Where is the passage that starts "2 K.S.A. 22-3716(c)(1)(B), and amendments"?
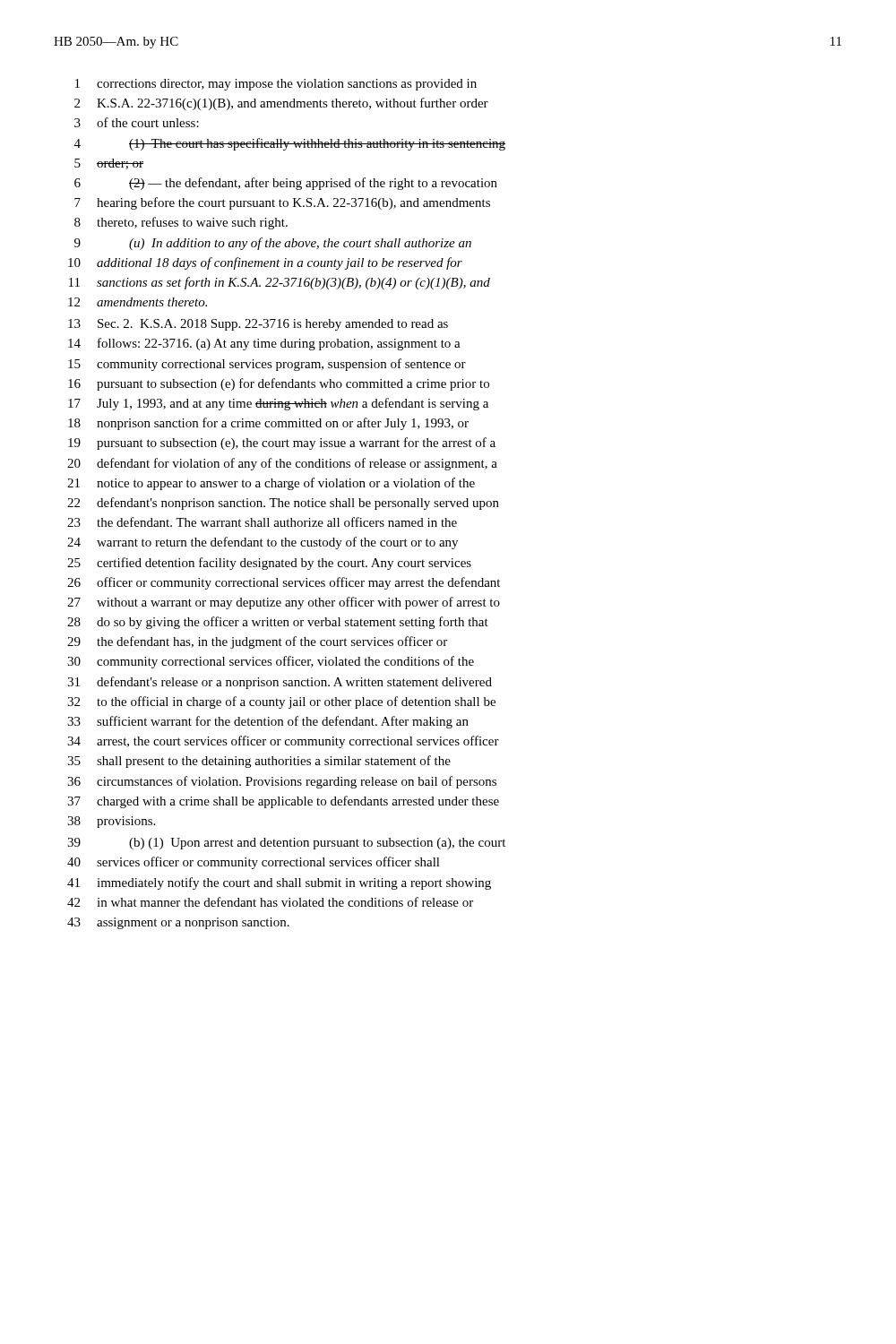 point(448,103)
